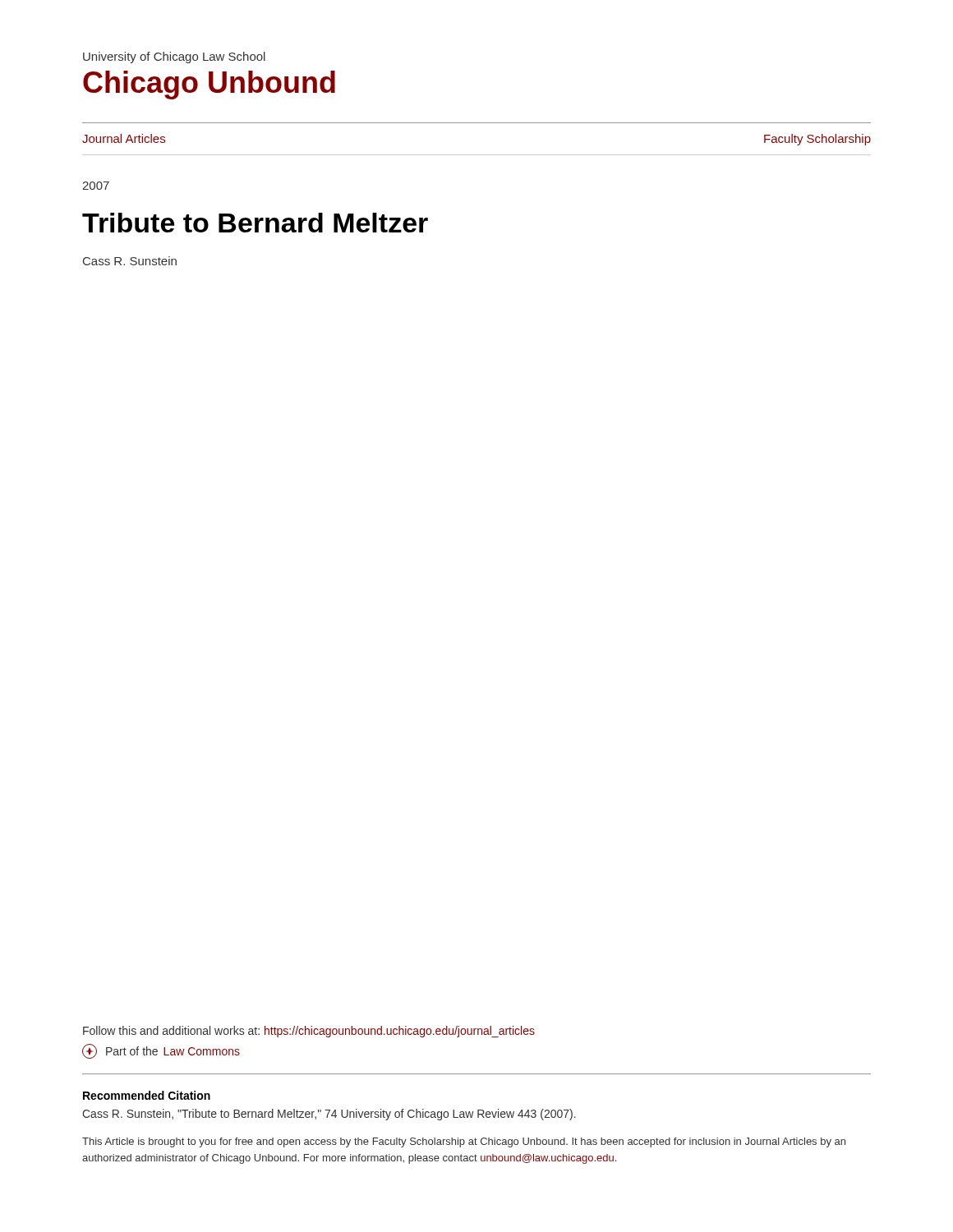The height and width of the screenshot is (1232, 953).
Task: Click on the text that says "Faculty Scholarship"
Action: click(x=817, y=138)
